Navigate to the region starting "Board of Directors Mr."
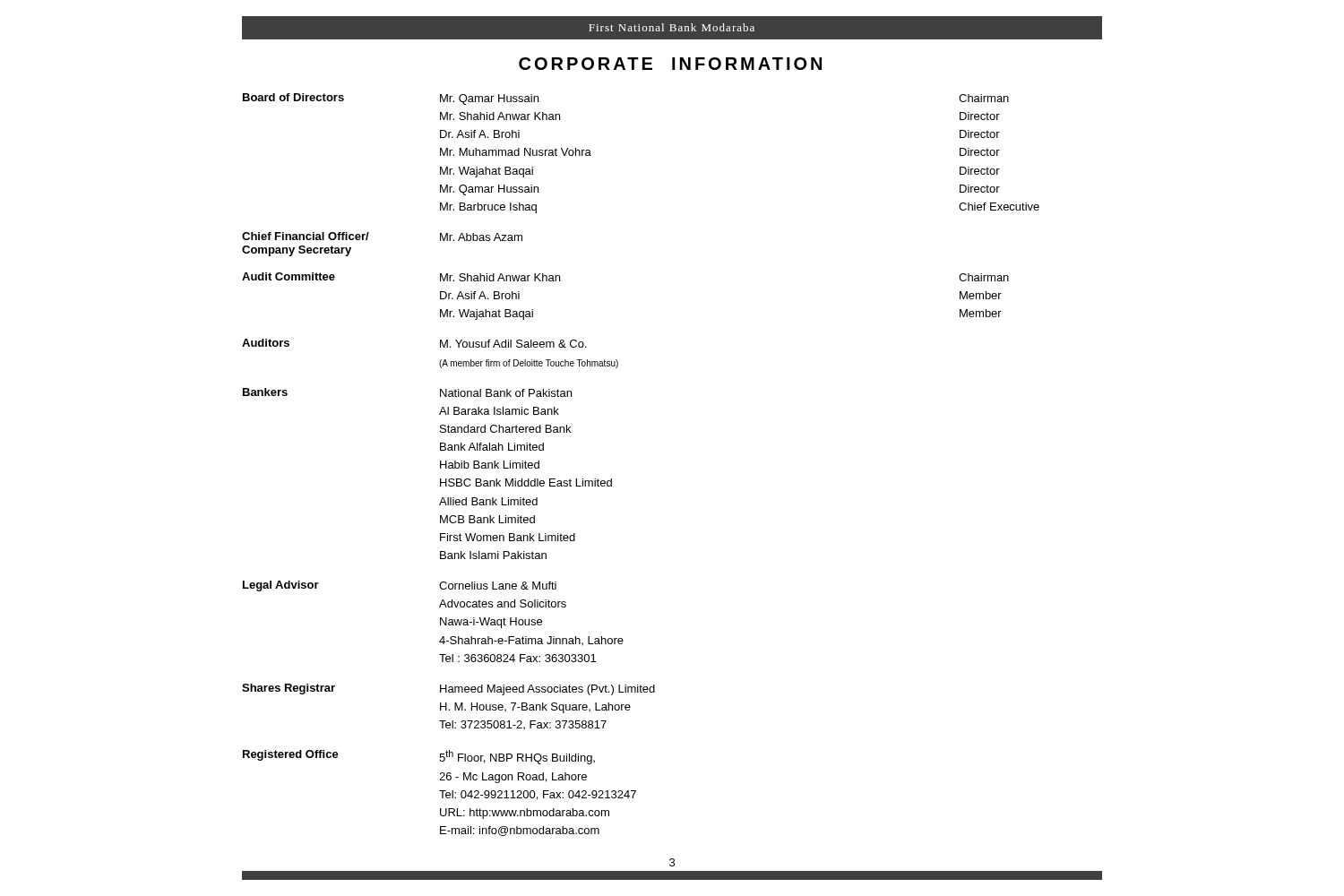 297,100
